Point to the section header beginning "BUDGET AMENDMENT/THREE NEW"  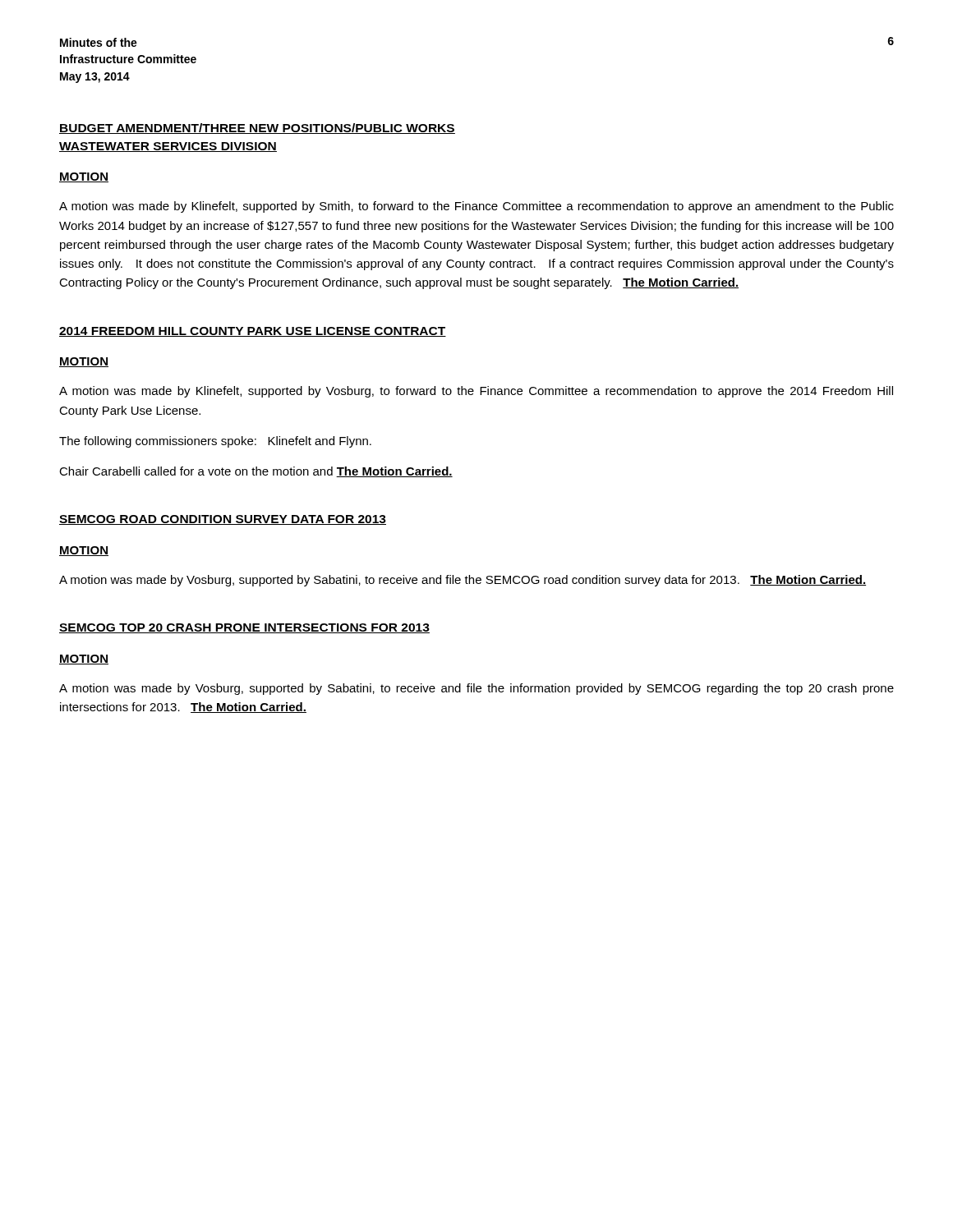click(257, 137)
